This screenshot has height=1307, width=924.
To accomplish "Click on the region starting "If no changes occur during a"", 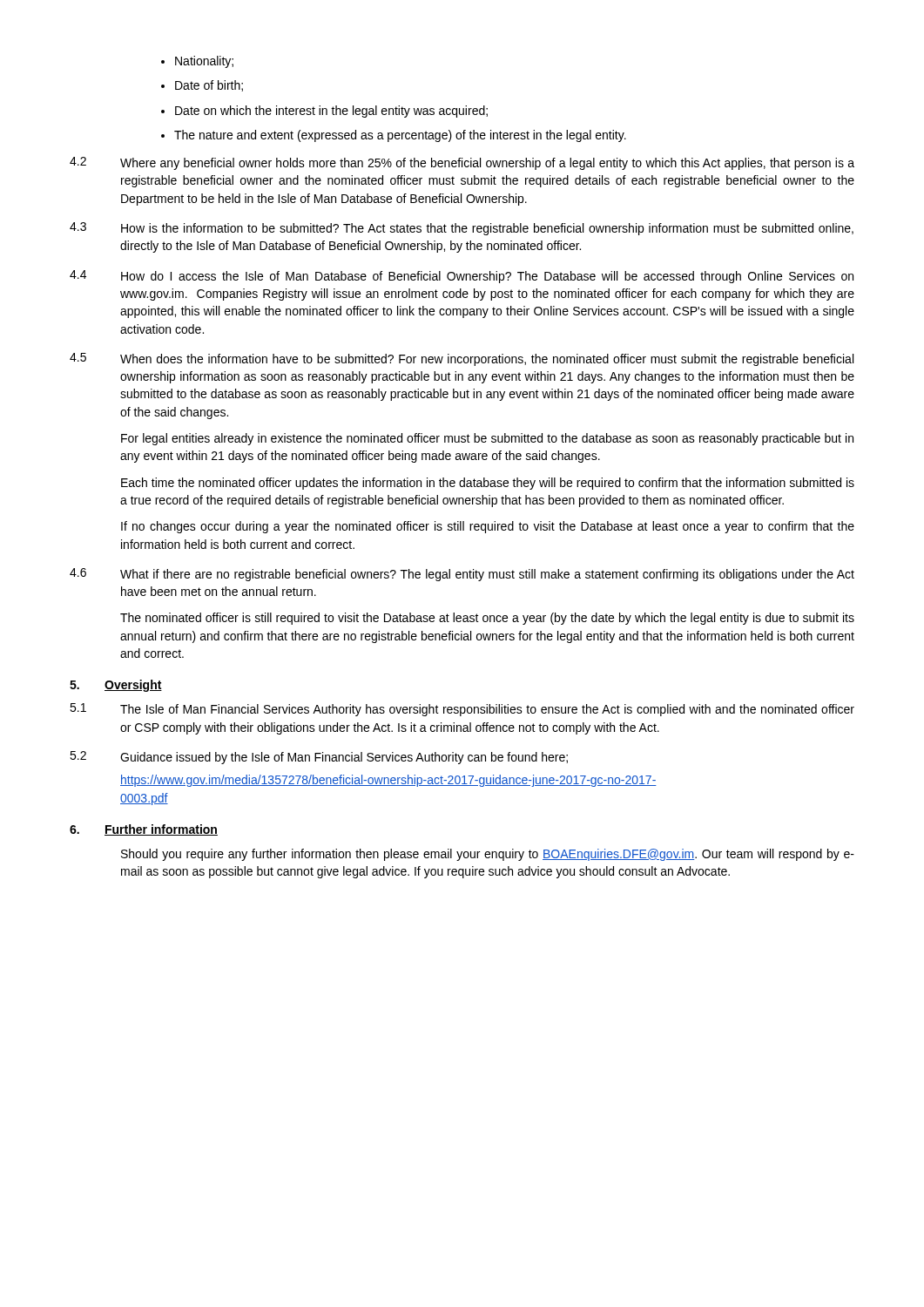I will (462, 535).
